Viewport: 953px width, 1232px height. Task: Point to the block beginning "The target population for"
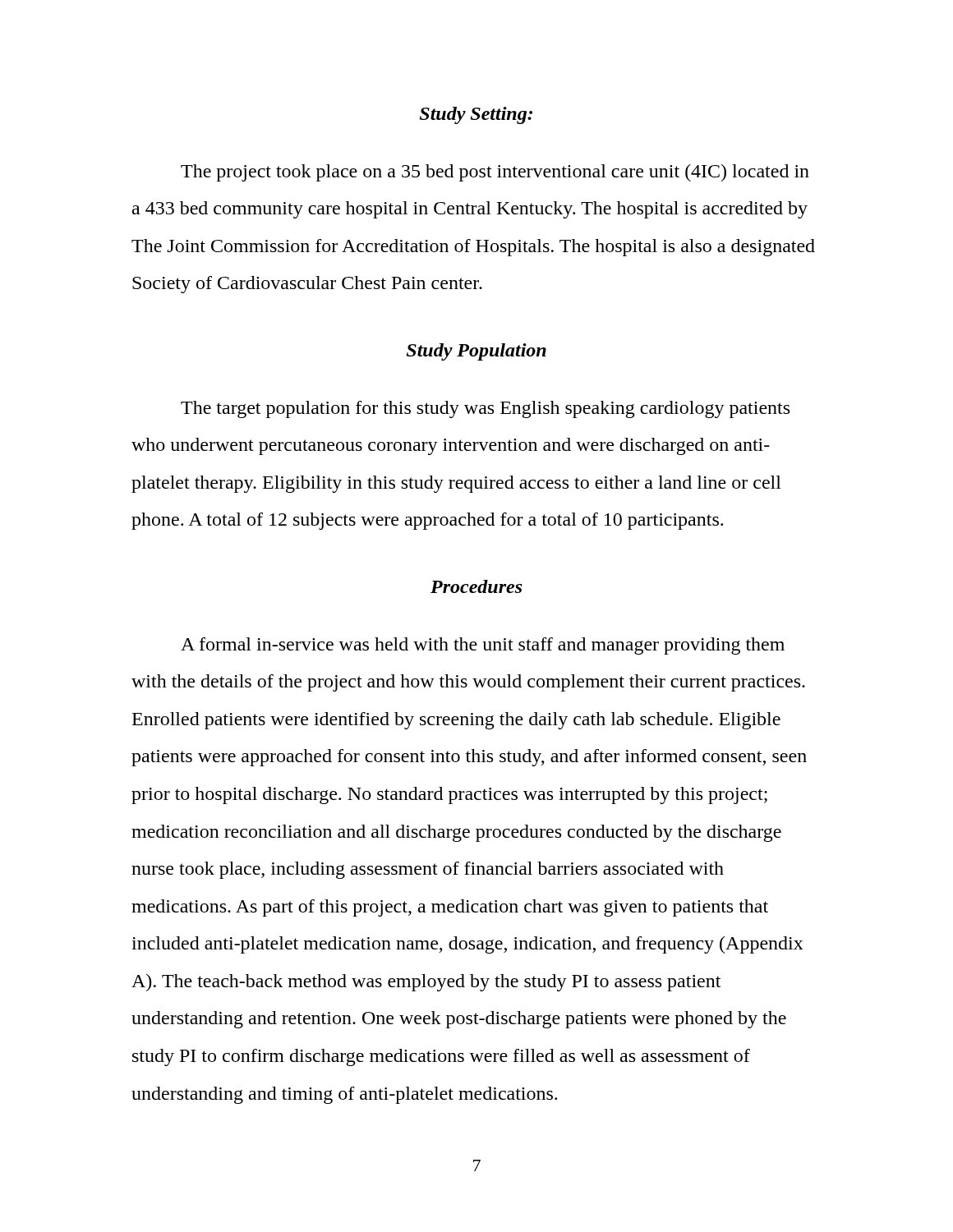point(485,409)
